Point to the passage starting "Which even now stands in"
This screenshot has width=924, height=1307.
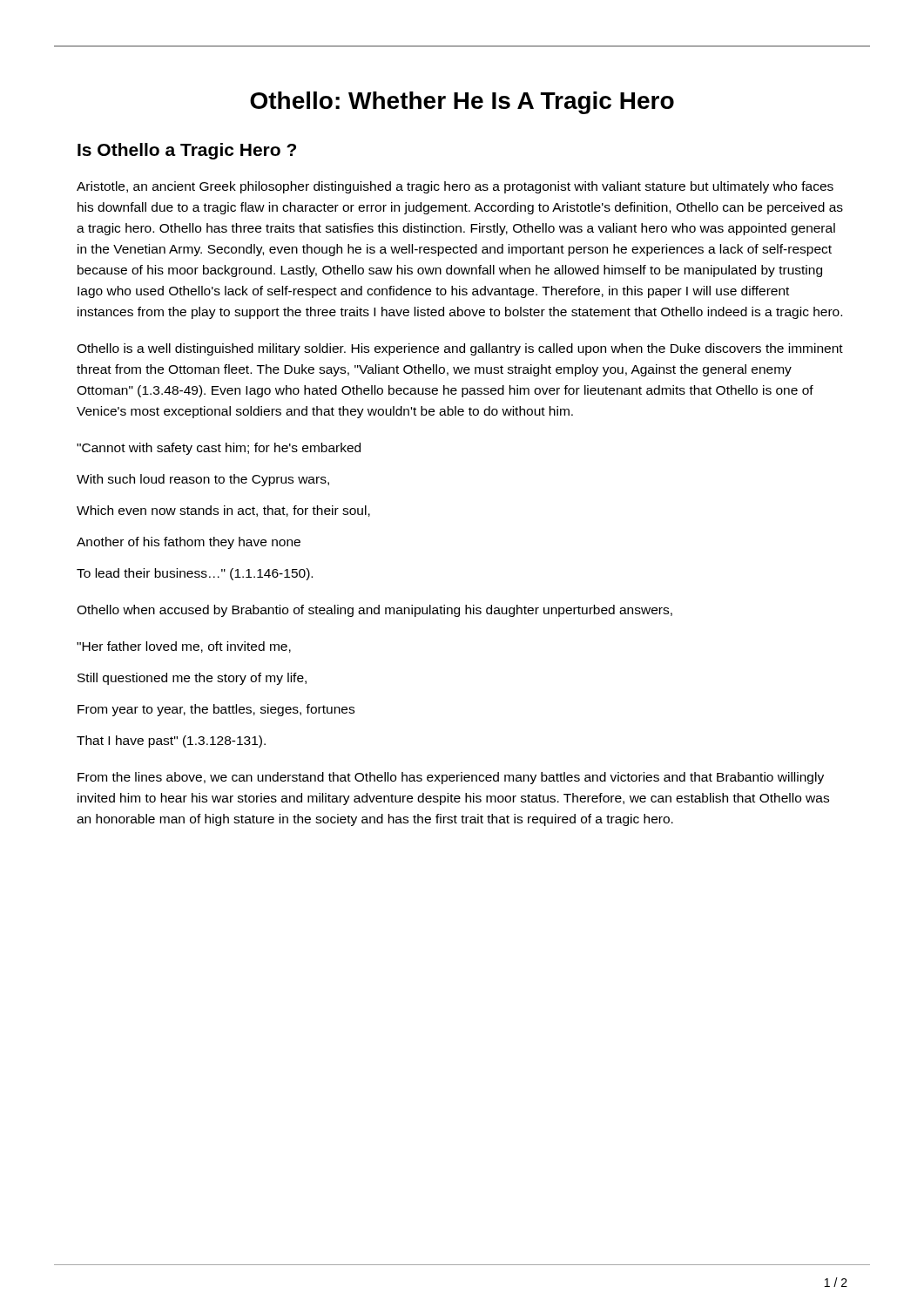224,510
